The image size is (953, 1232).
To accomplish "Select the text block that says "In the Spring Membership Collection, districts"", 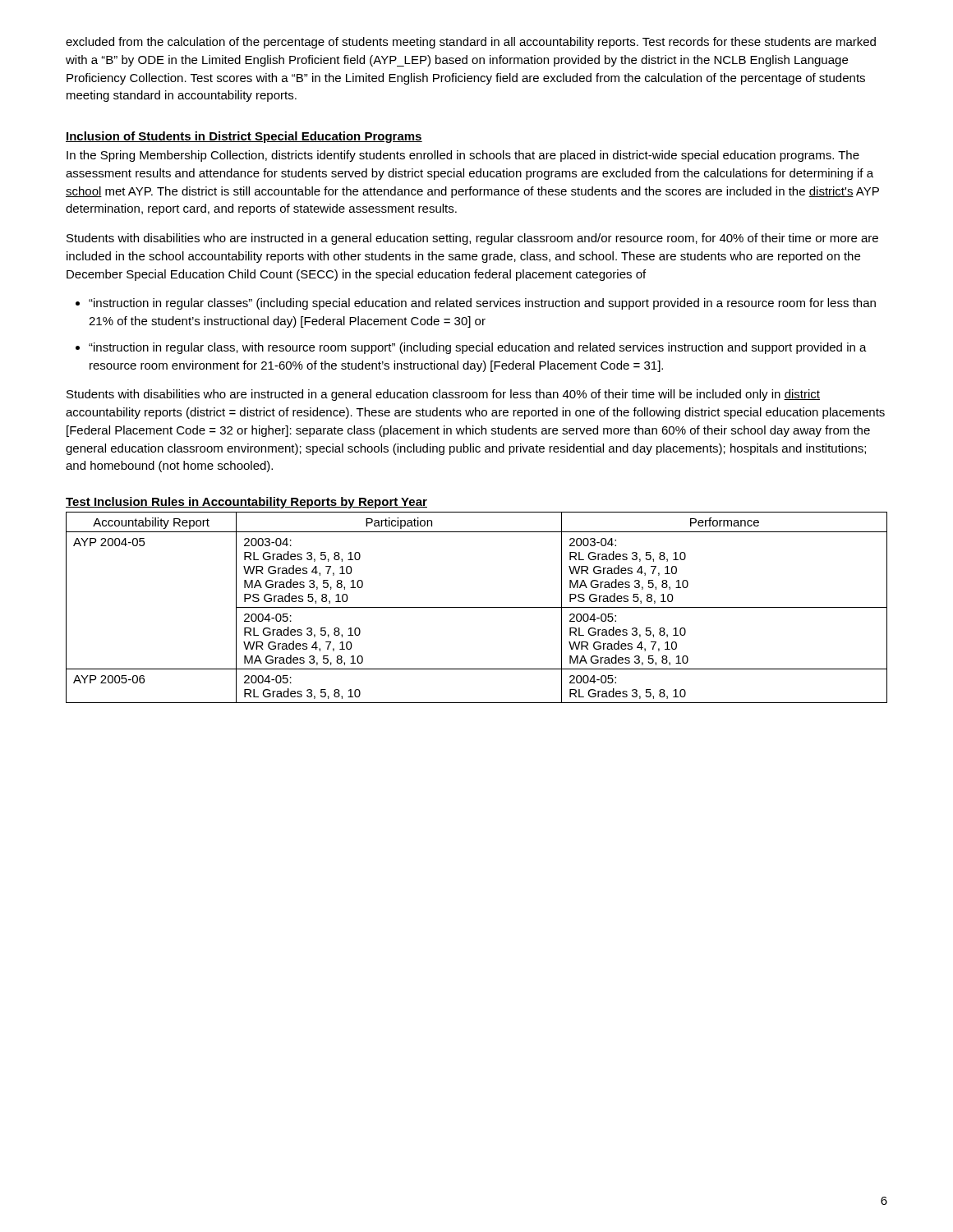I will click(473, 182).
